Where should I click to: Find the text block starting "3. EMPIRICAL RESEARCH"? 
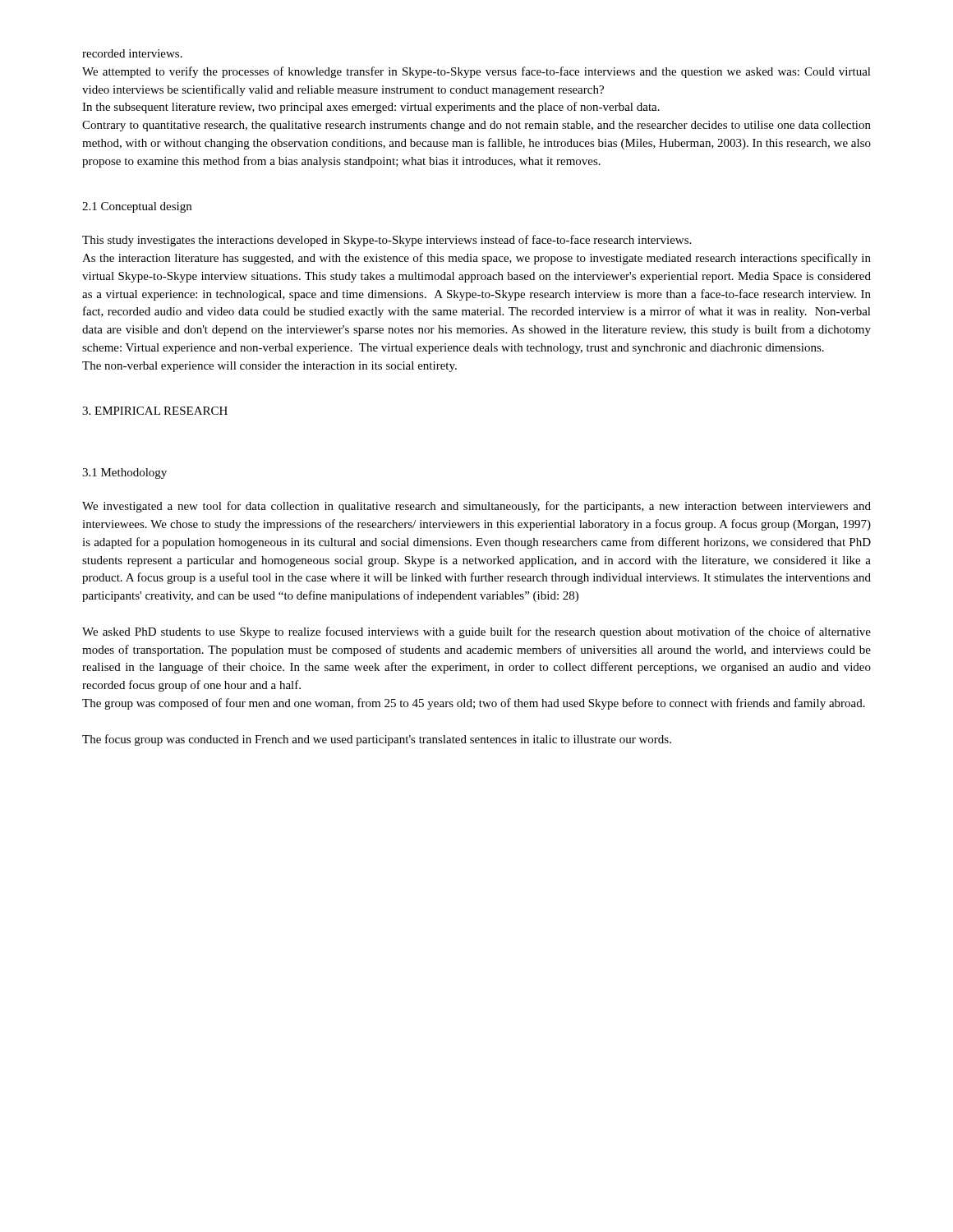tap(155, 411)
